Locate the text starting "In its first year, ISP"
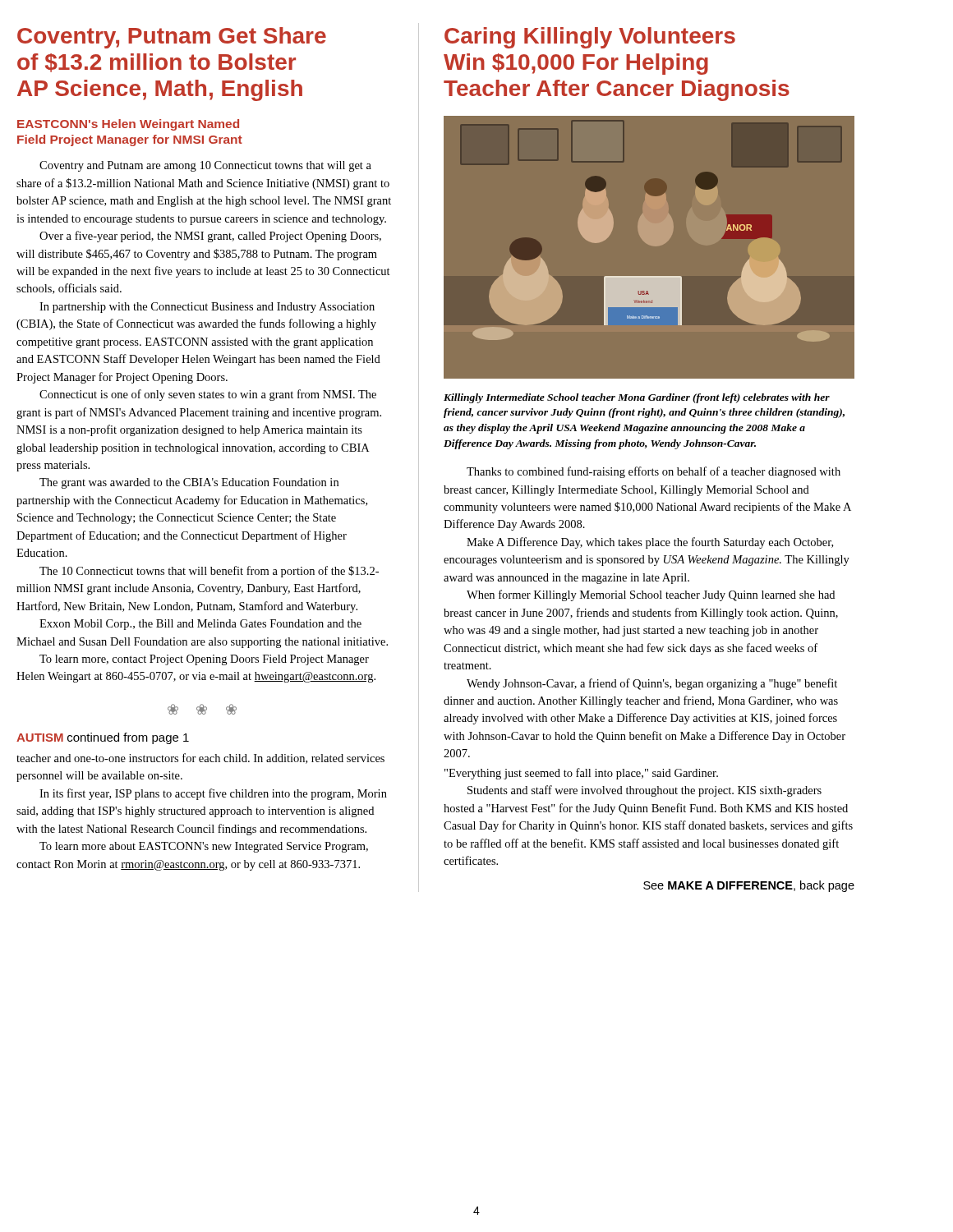This screenshot has width=953, height=1232. coord(202,811)
